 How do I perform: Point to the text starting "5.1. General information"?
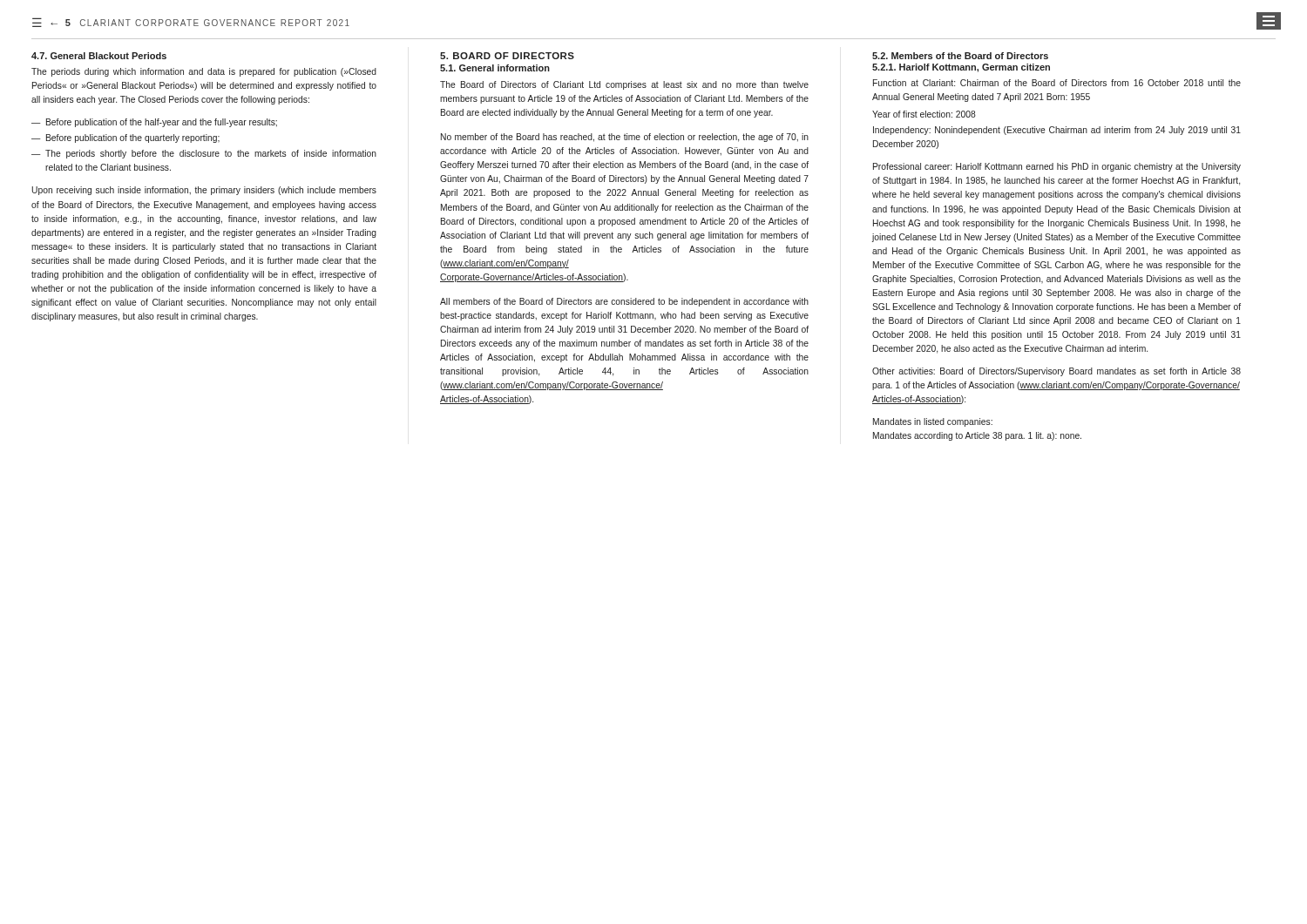(495, 68)
